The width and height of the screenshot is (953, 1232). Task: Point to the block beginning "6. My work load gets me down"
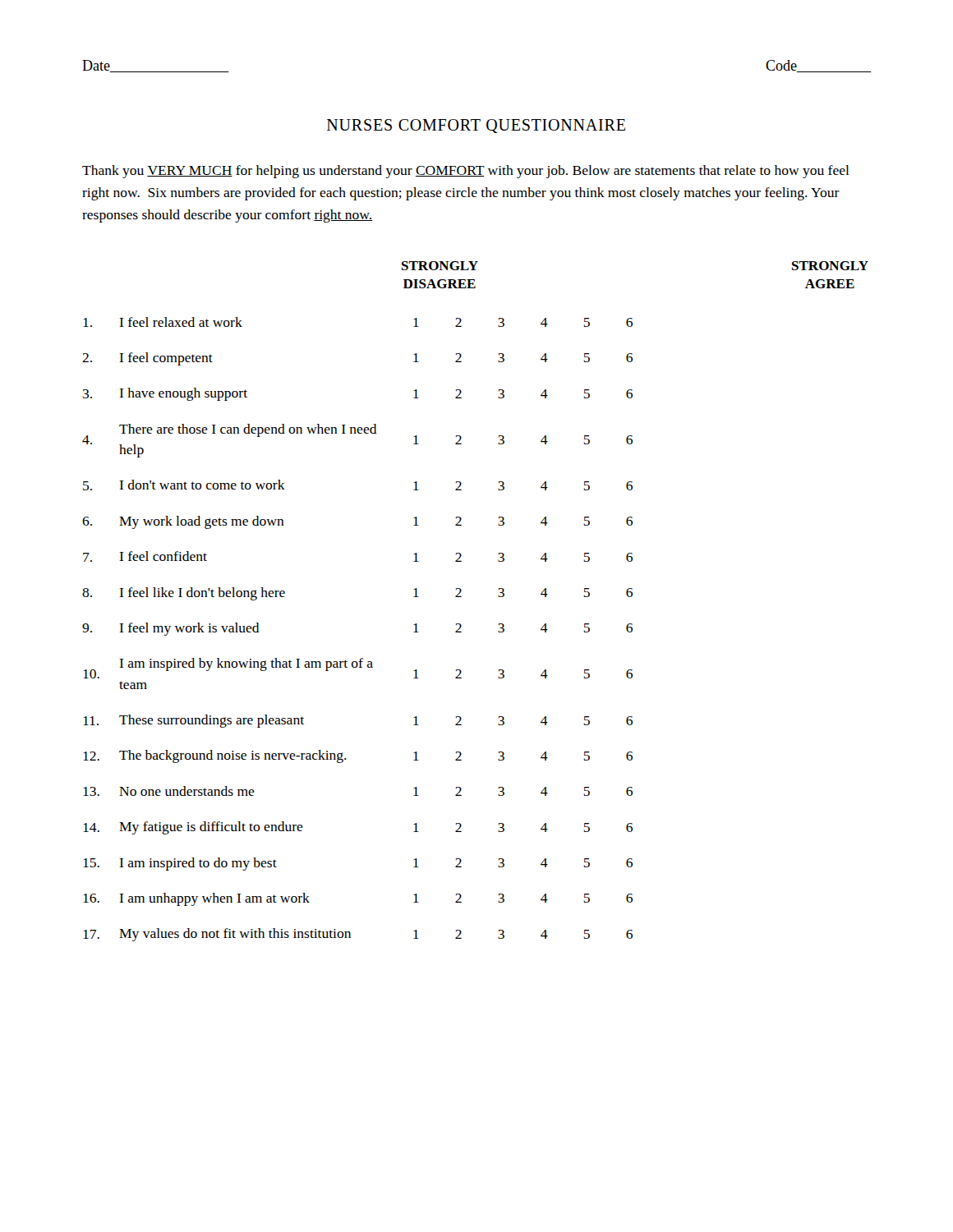coord(207,522)
